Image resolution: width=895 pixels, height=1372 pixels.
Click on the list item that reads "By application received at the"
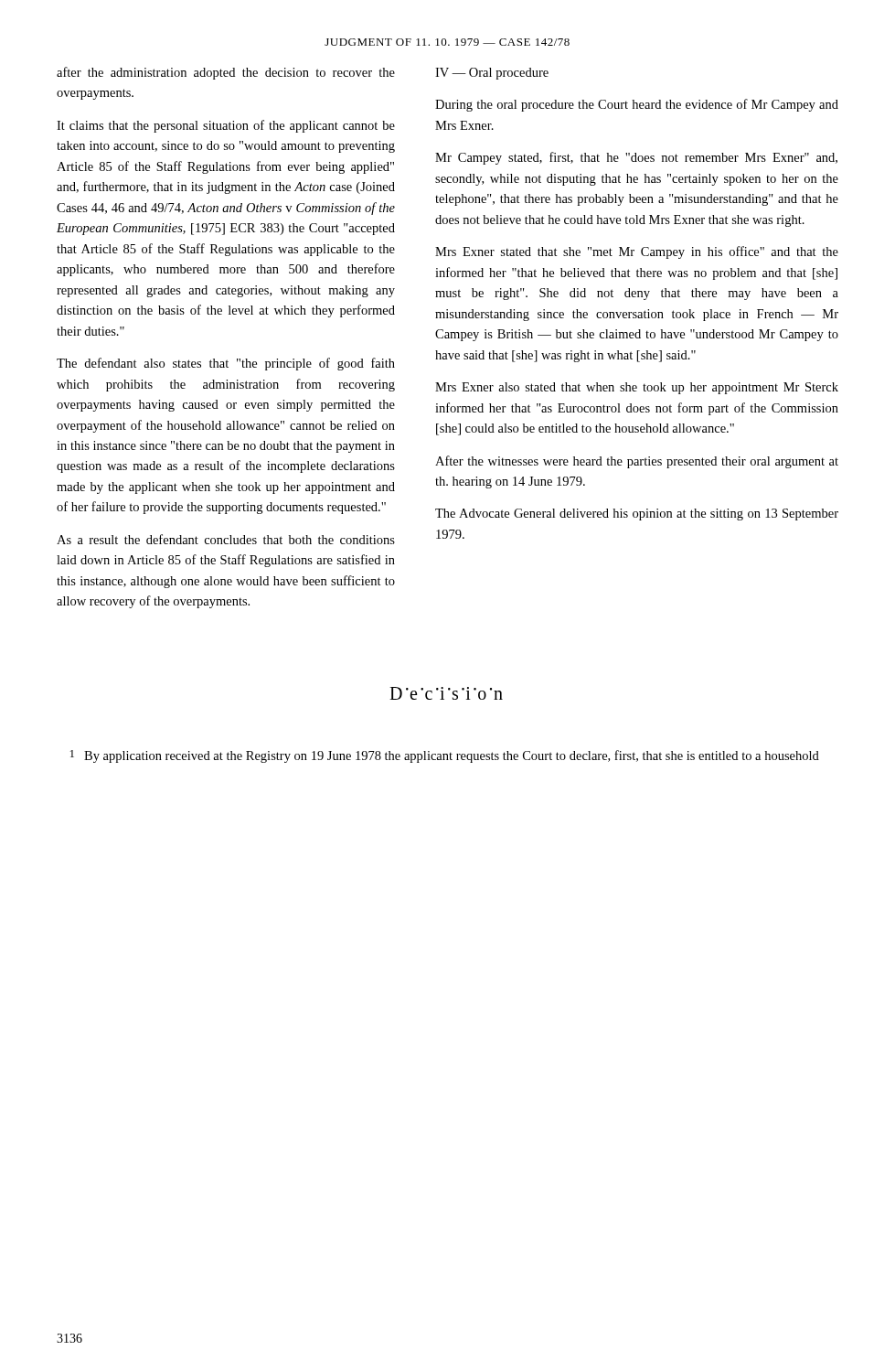(x=452, y=755)
